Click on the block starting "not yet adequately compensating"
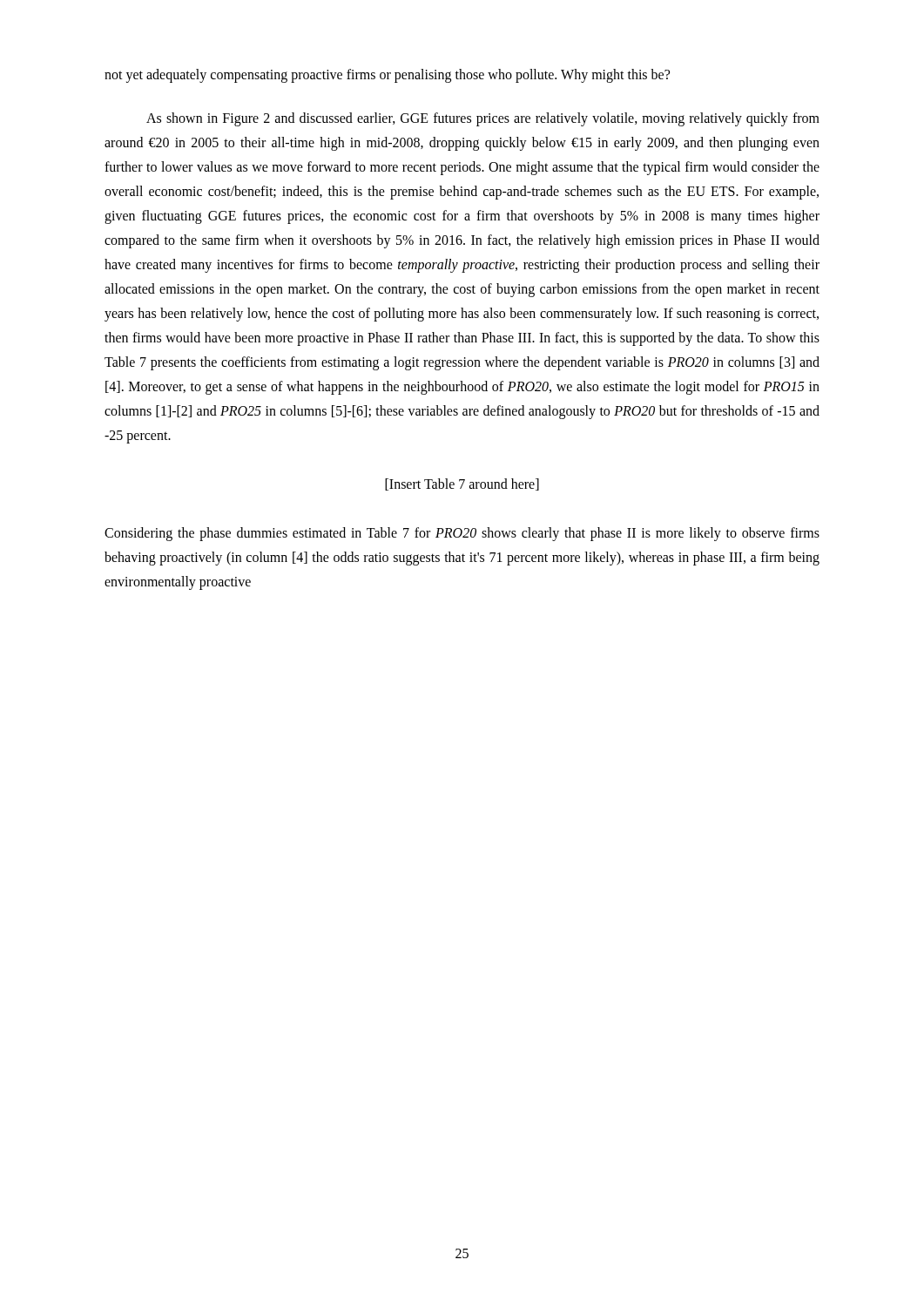The image size is (924, 1307). pyautogui.click(x=462, y=75)
